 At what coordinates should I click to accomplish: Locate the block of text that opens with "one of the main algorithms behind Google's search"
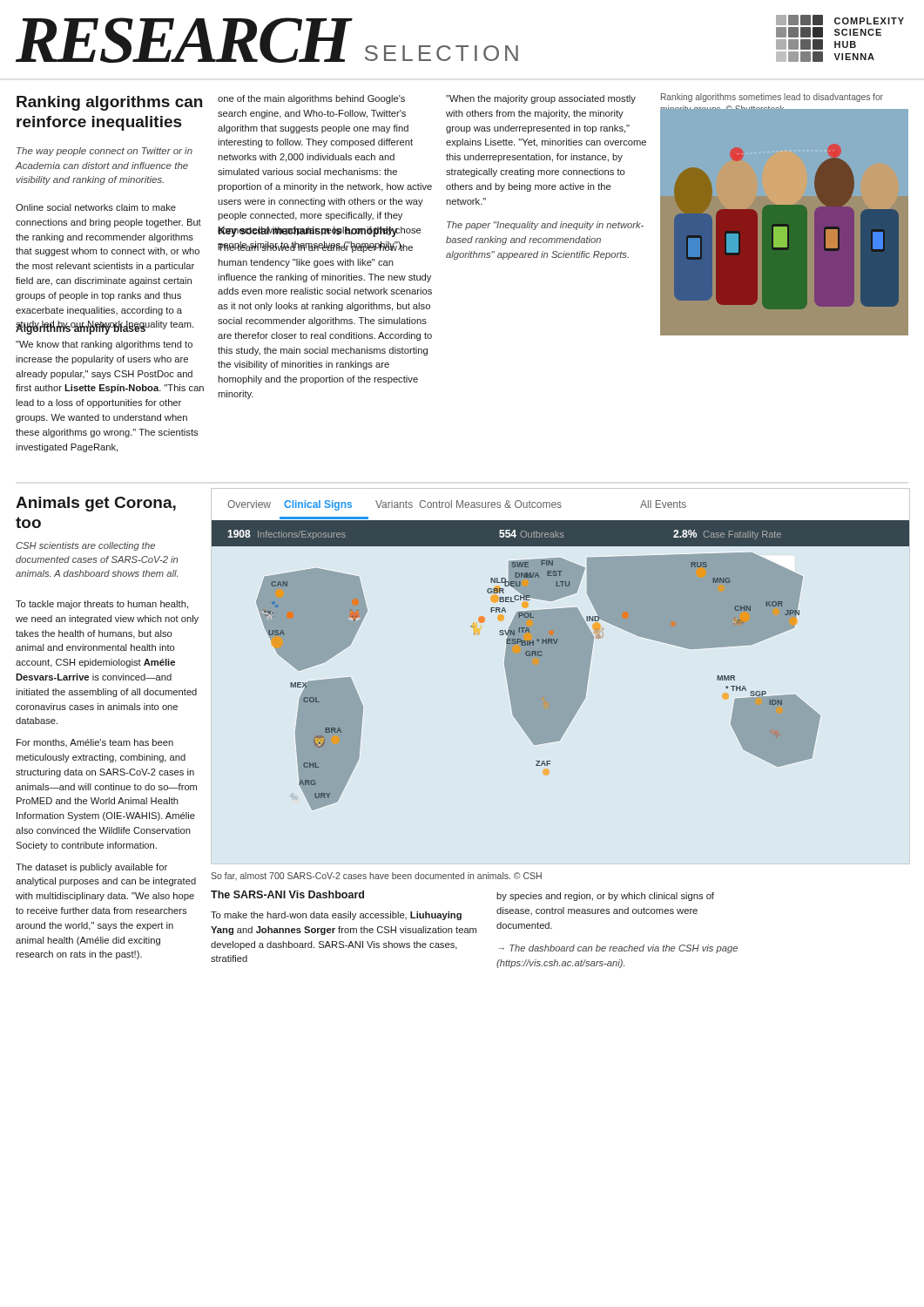pos(326,172)
